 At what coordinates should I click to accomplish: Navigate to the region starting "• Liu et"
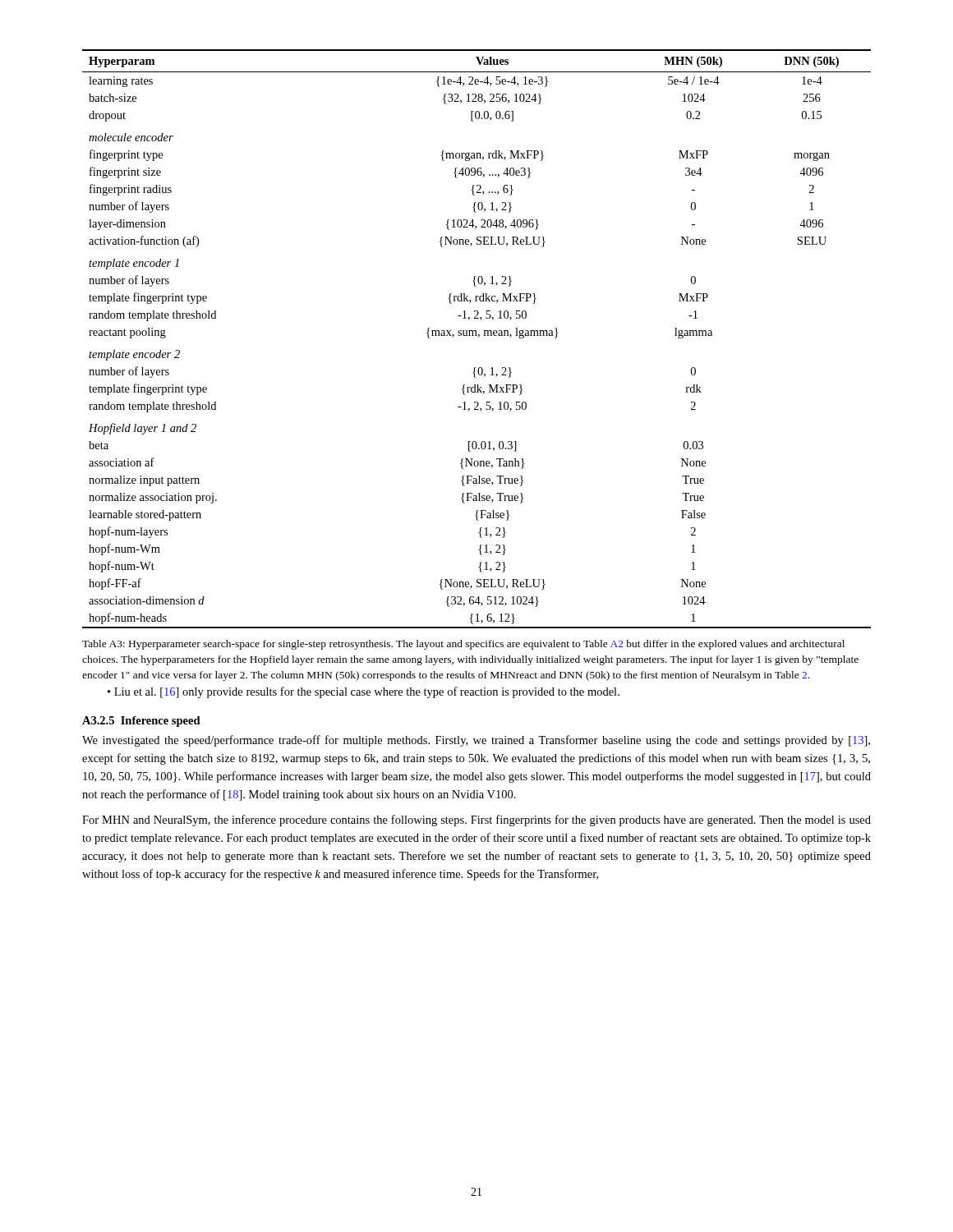[x=363, y=691]
